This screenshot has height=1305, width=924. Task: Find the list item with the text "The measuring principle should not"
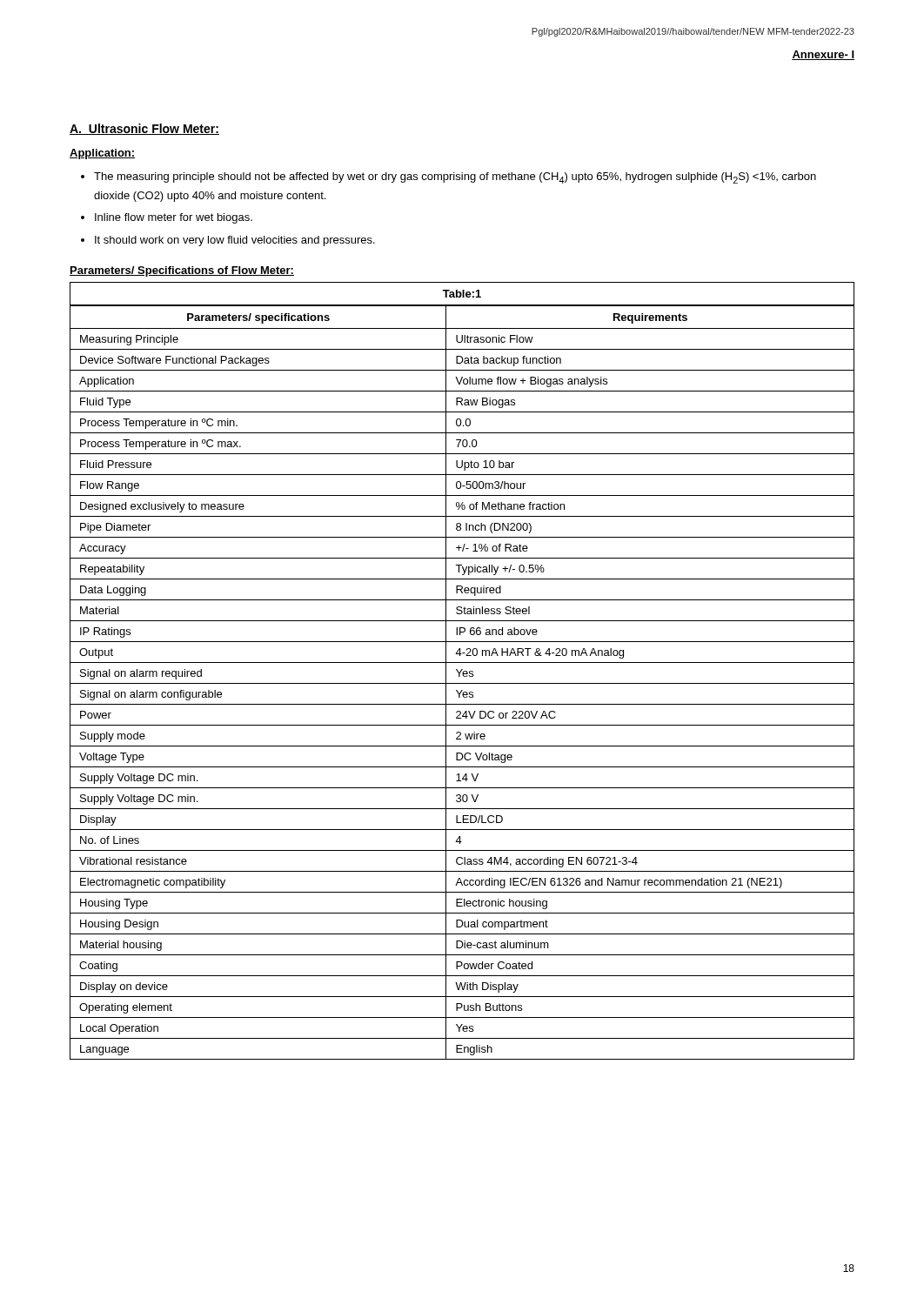(455, 186)
